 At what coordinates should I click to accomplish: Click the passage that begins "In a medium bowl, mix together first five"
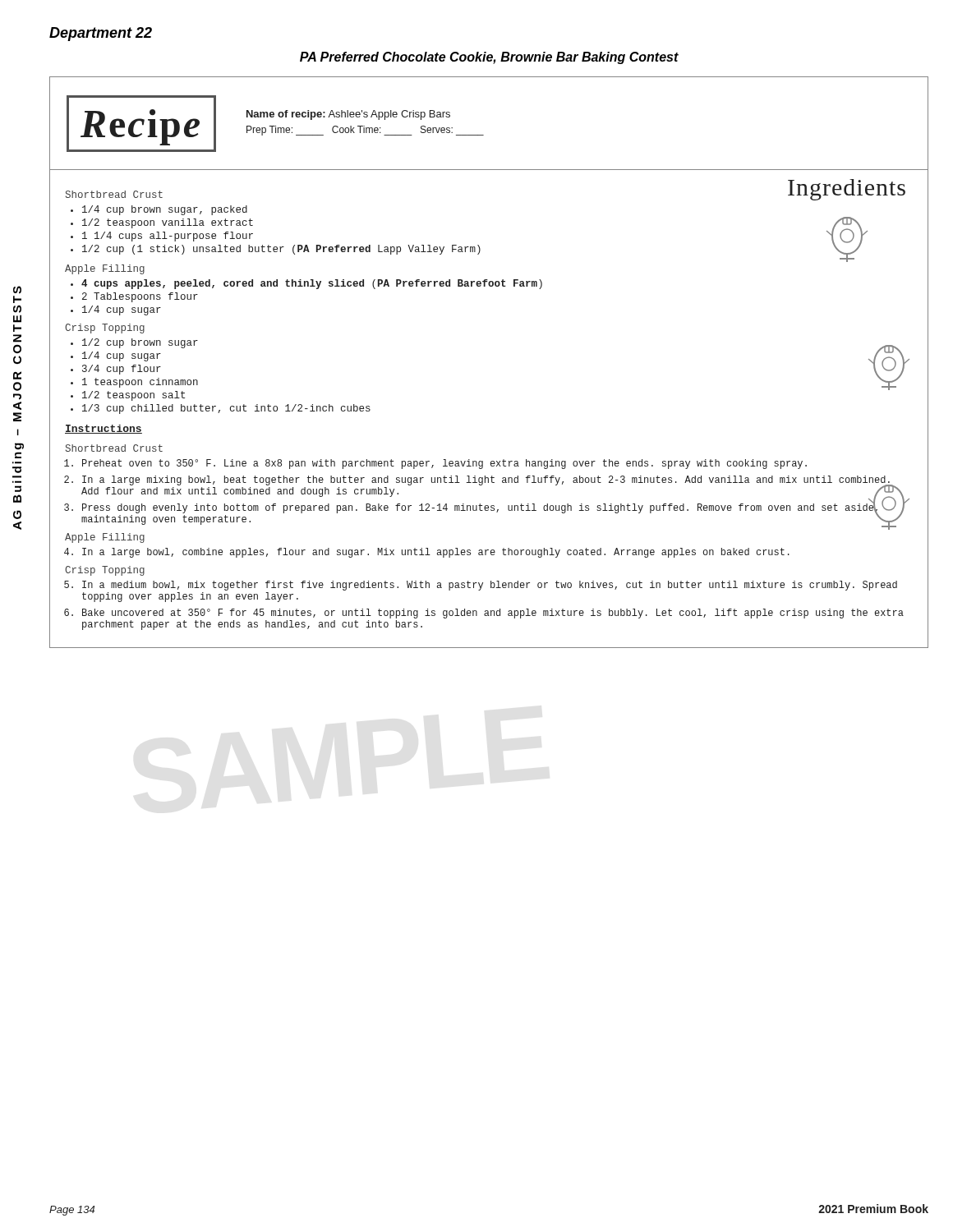coord(490,591)
